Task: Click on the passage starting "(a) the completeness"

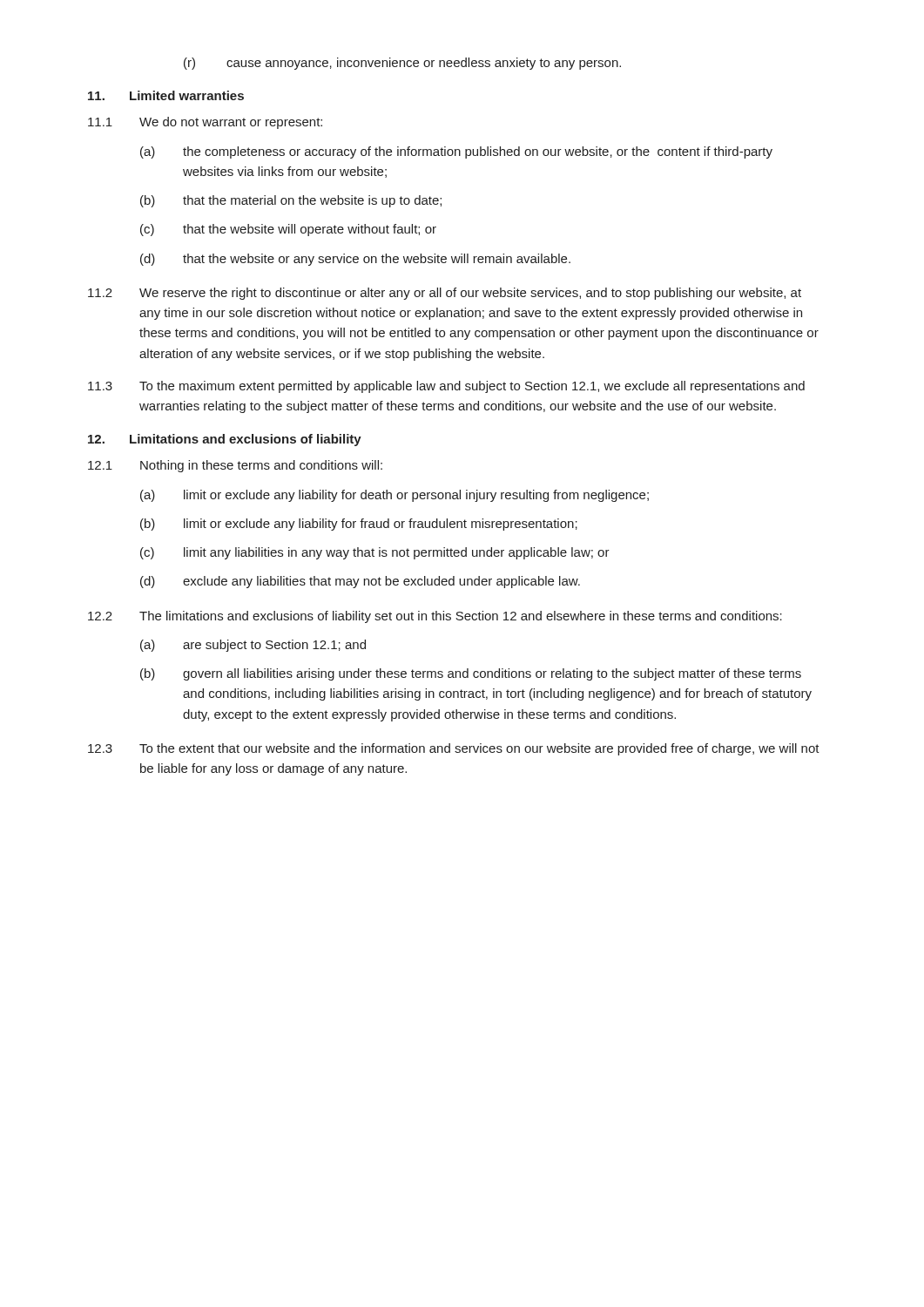Action: click(x=479, y=161)
